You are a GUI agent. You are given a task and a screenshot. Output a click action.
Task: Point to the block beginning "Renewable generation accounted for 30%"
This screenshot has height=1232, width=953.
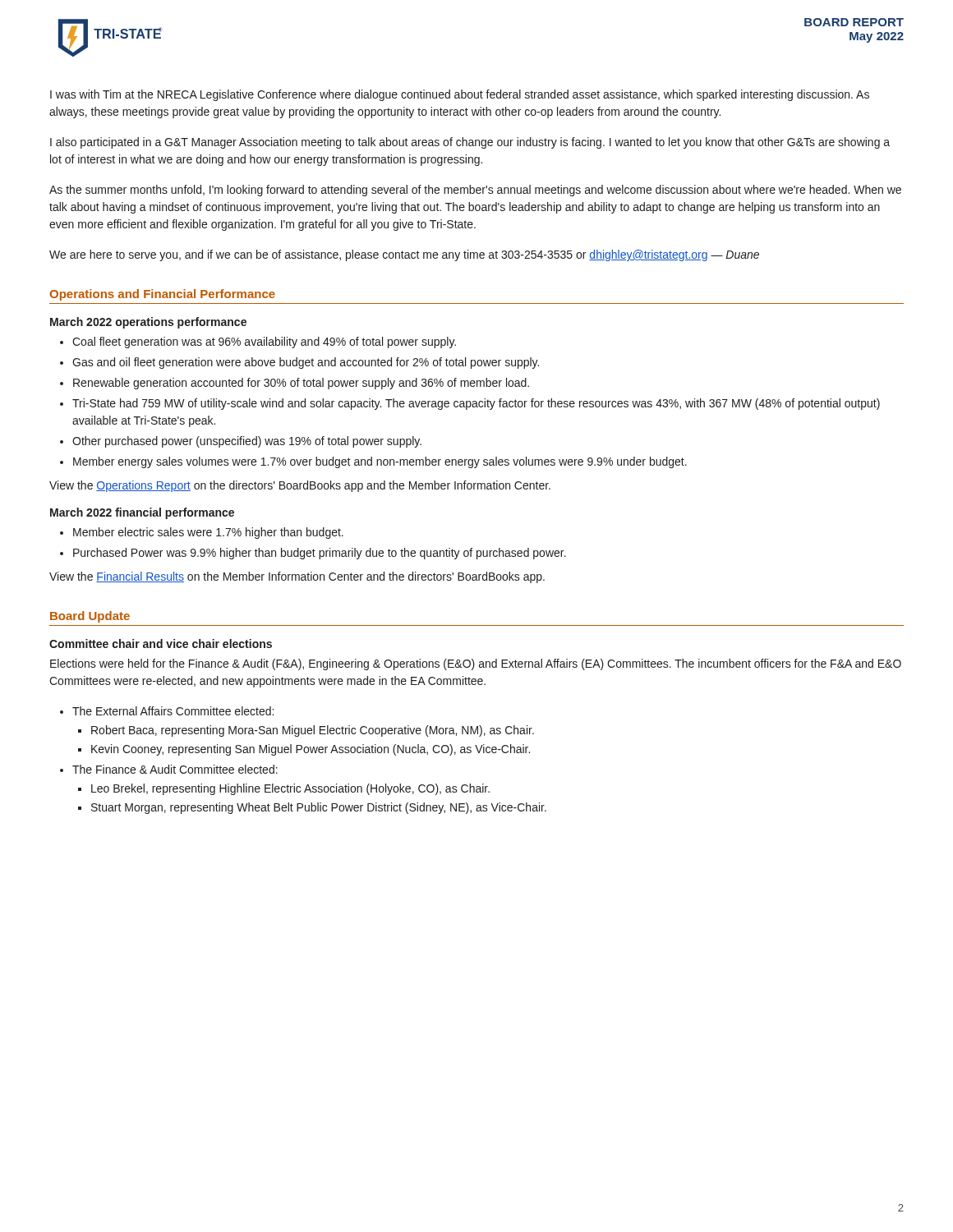(x=301, y=383)
